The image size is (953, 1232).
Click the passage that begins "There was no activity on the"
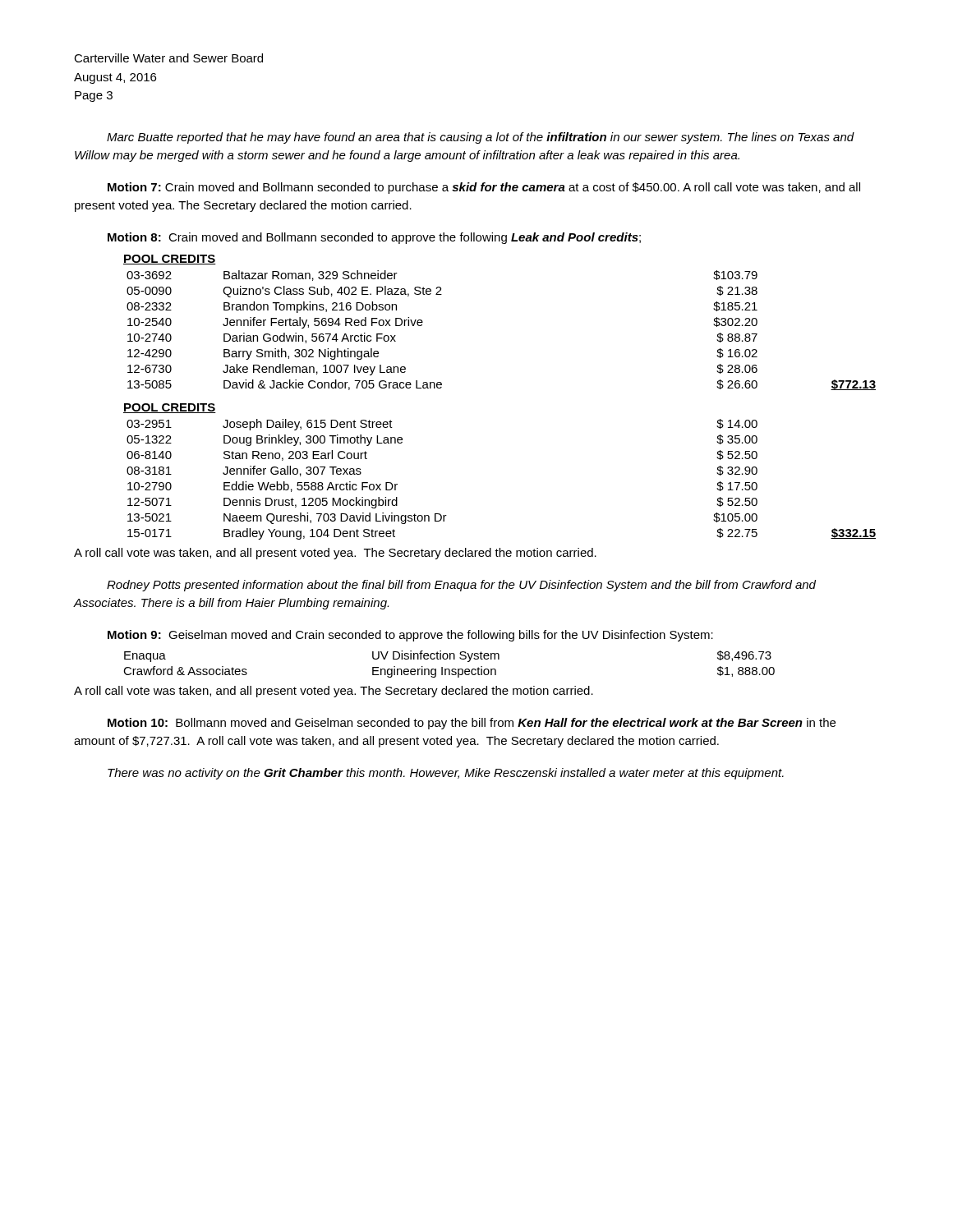click(x=446, y=772)
